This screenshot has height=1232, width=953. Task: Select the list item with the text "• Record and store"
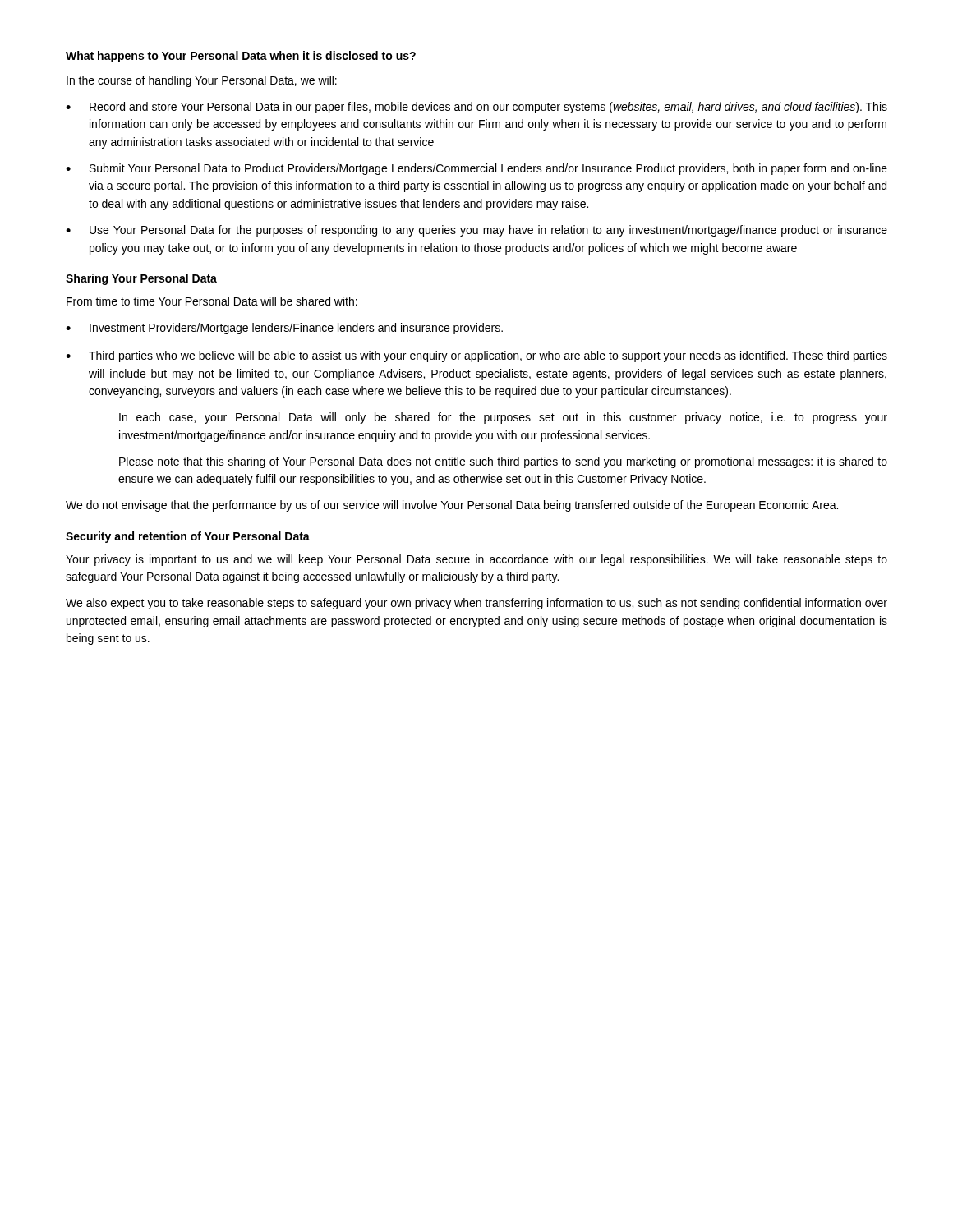tap(476, 125)
